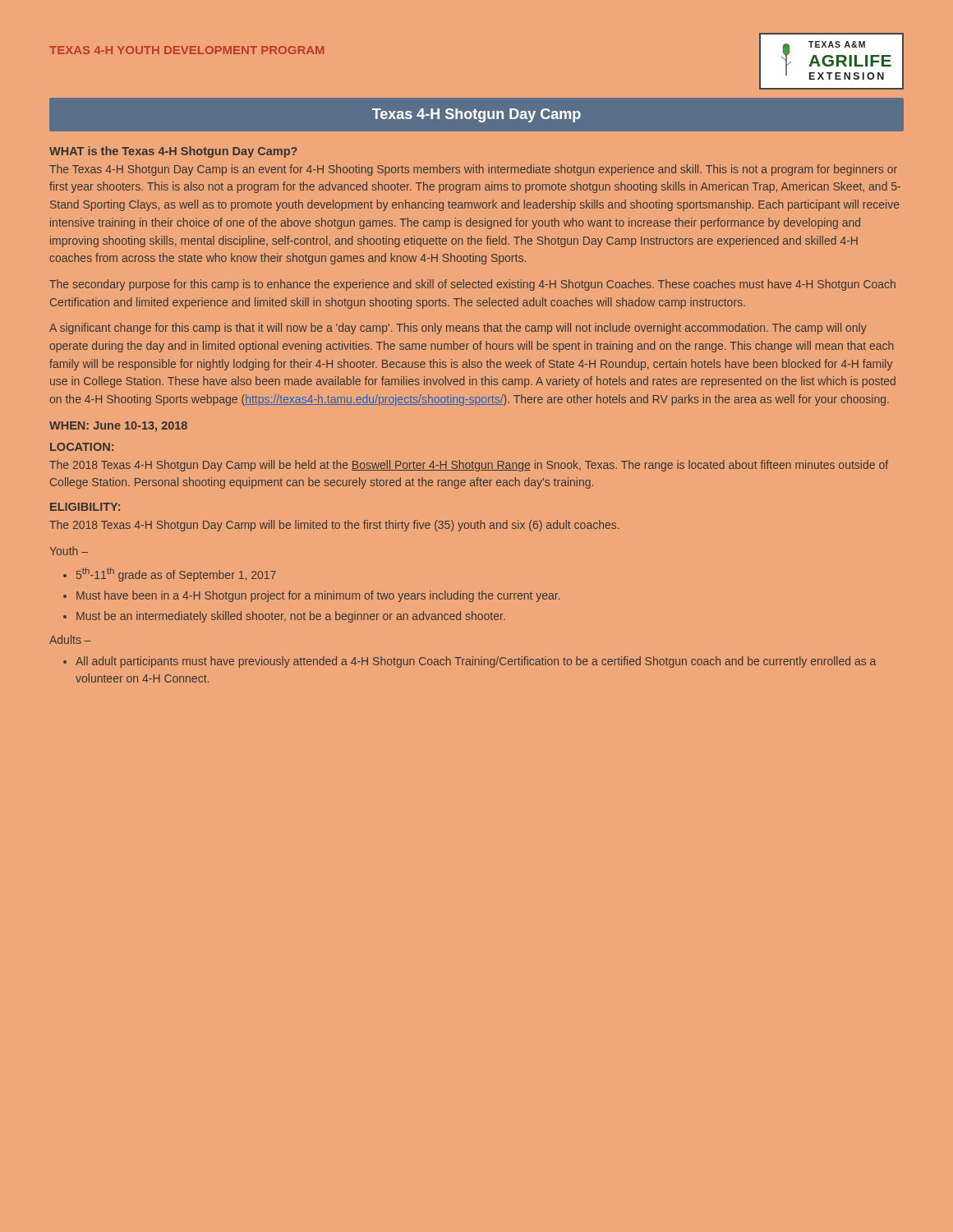Point to the block beginning "All adult participants"
Image resolution: width=953 pixels, height=1232 pixels.
(476, 670)
